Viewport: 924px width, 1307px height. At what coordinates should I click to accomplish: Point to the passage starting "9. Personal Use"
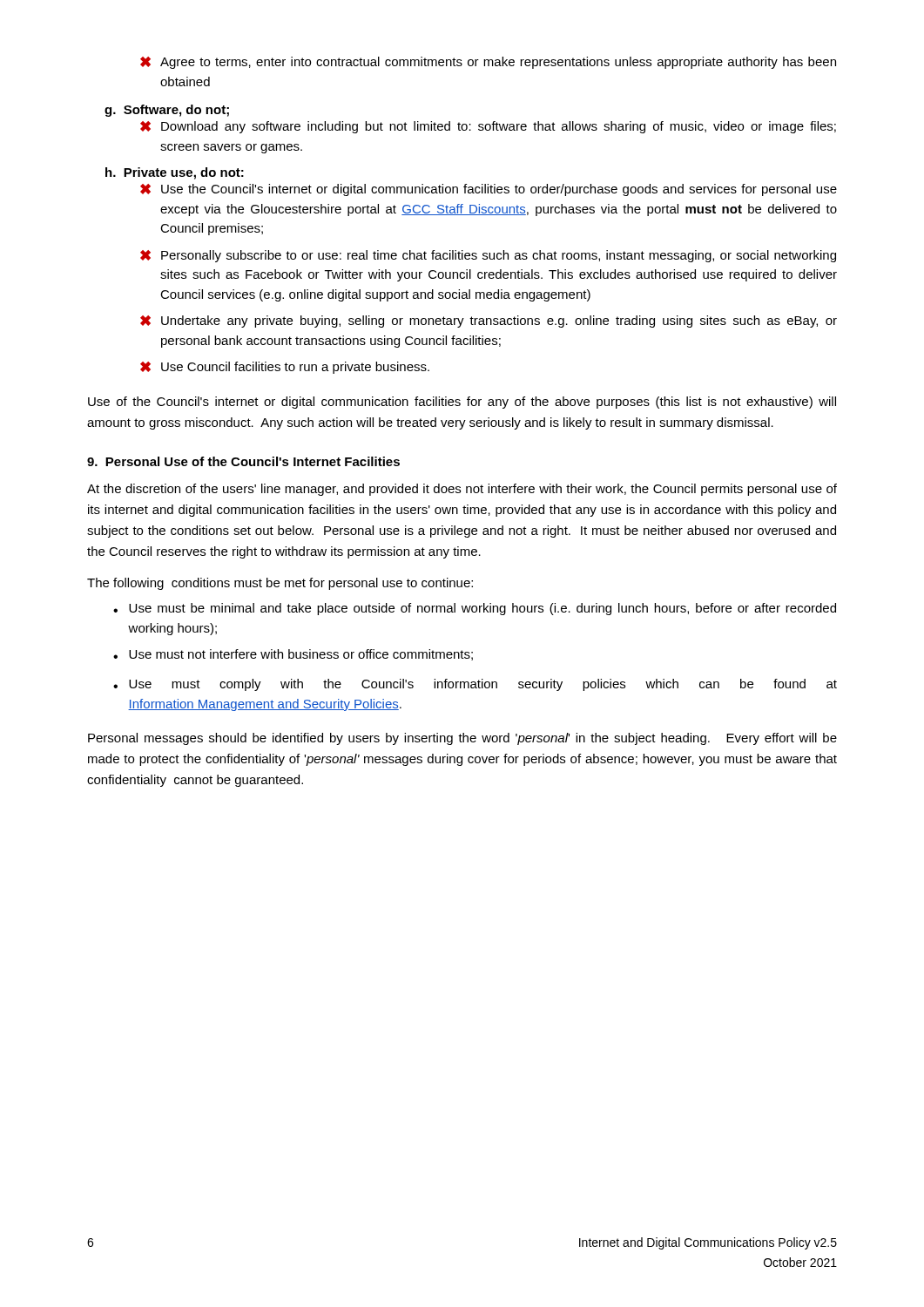pyautogui.click(x=244, y=461)
